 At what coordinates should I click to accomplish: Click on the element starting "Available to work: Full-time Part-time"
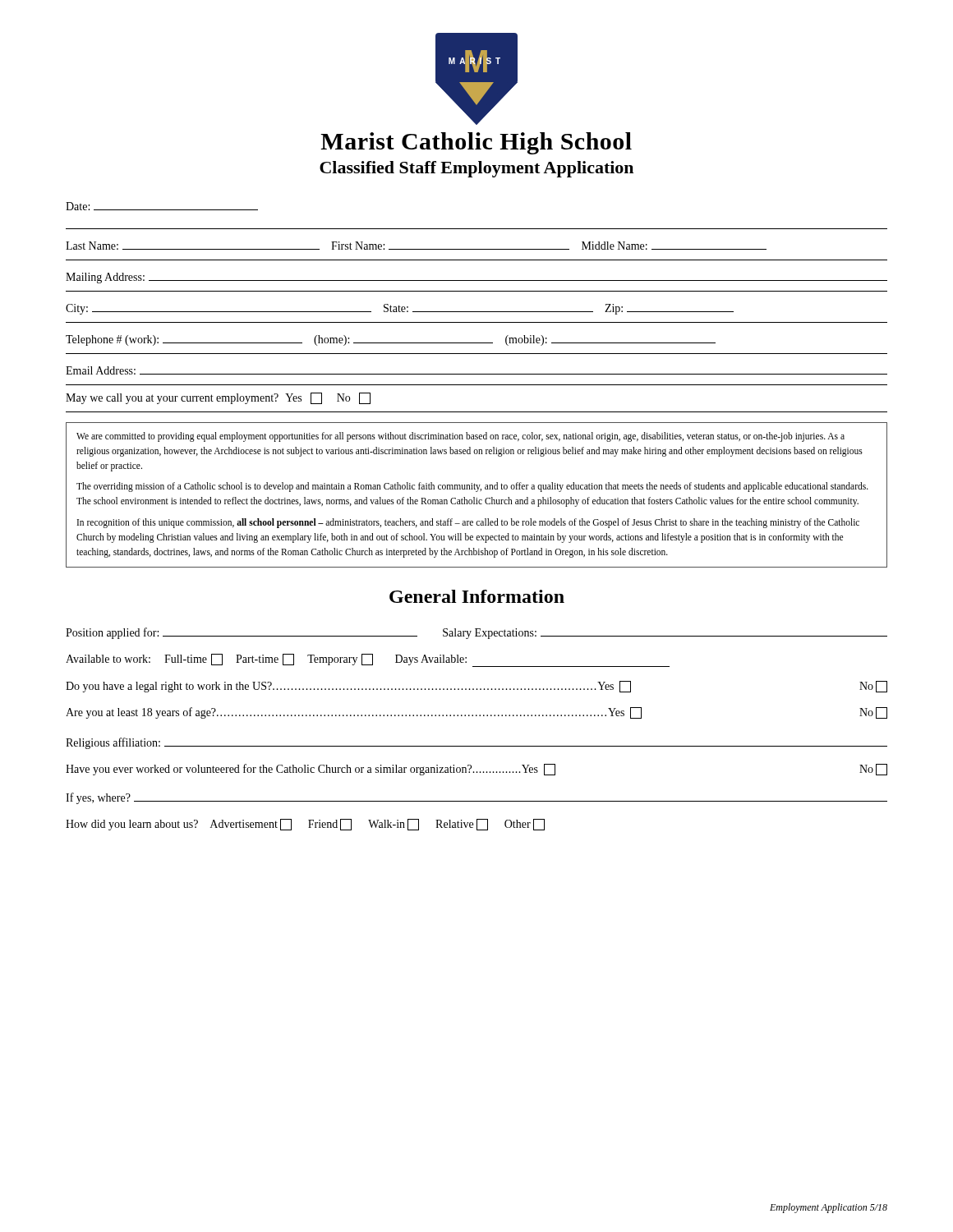(x=368, y=660)
